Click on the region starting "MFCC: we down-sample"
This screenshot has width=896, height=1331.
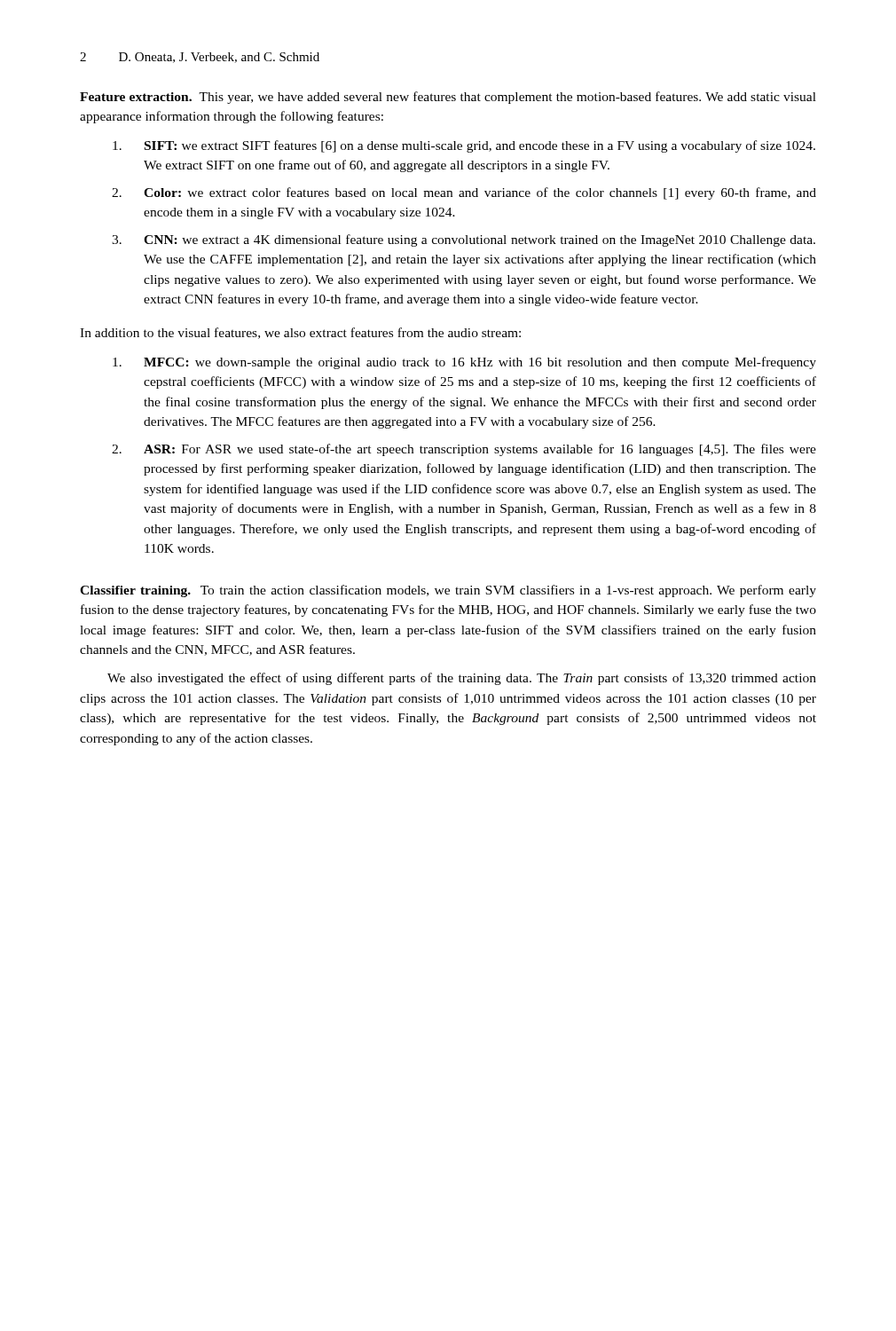point(448,392)
